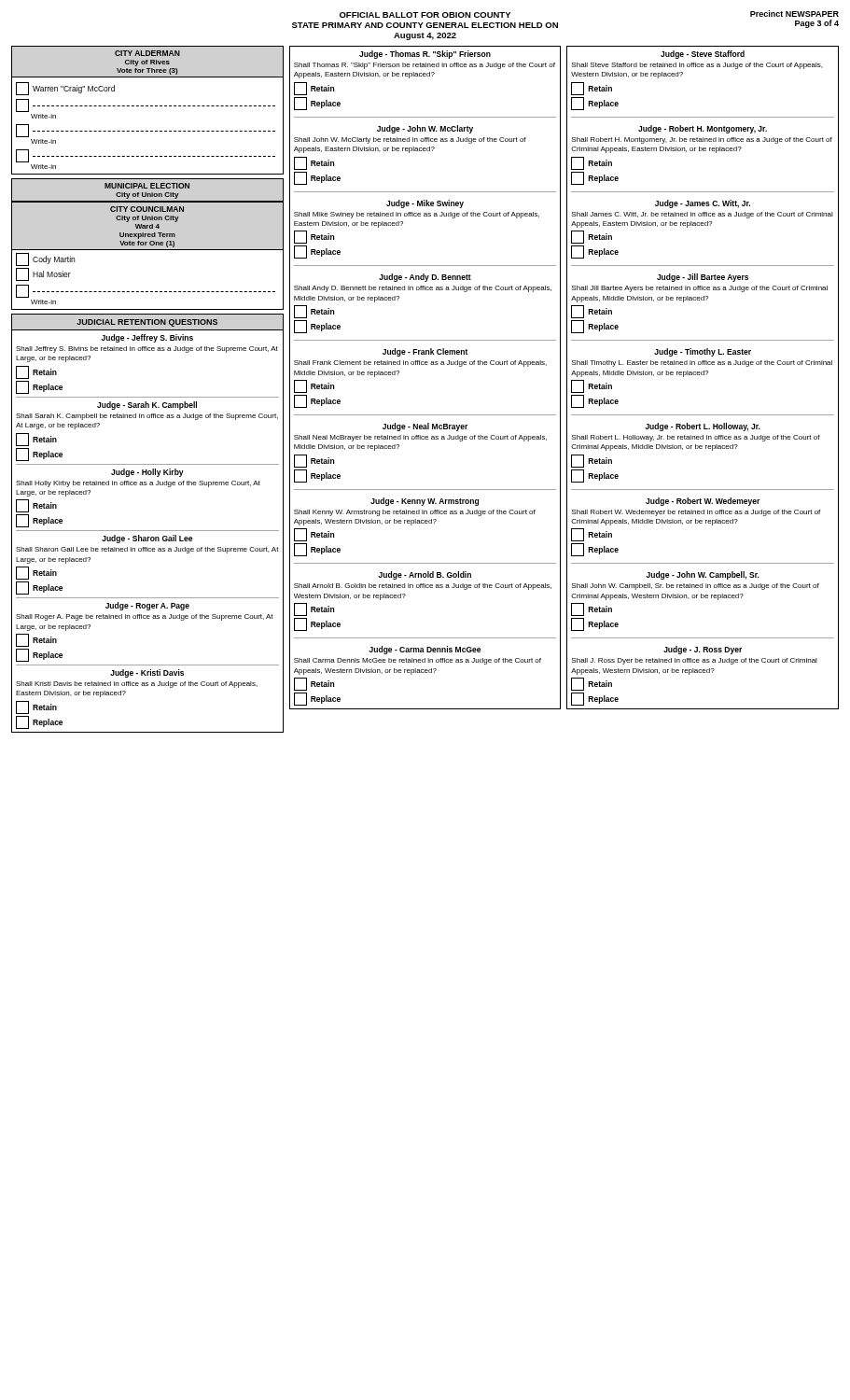Locate the text block with the text "Judge - Robert H."
The width and height of the screenshot is (850, 1400).
click(x=703, y=154)
